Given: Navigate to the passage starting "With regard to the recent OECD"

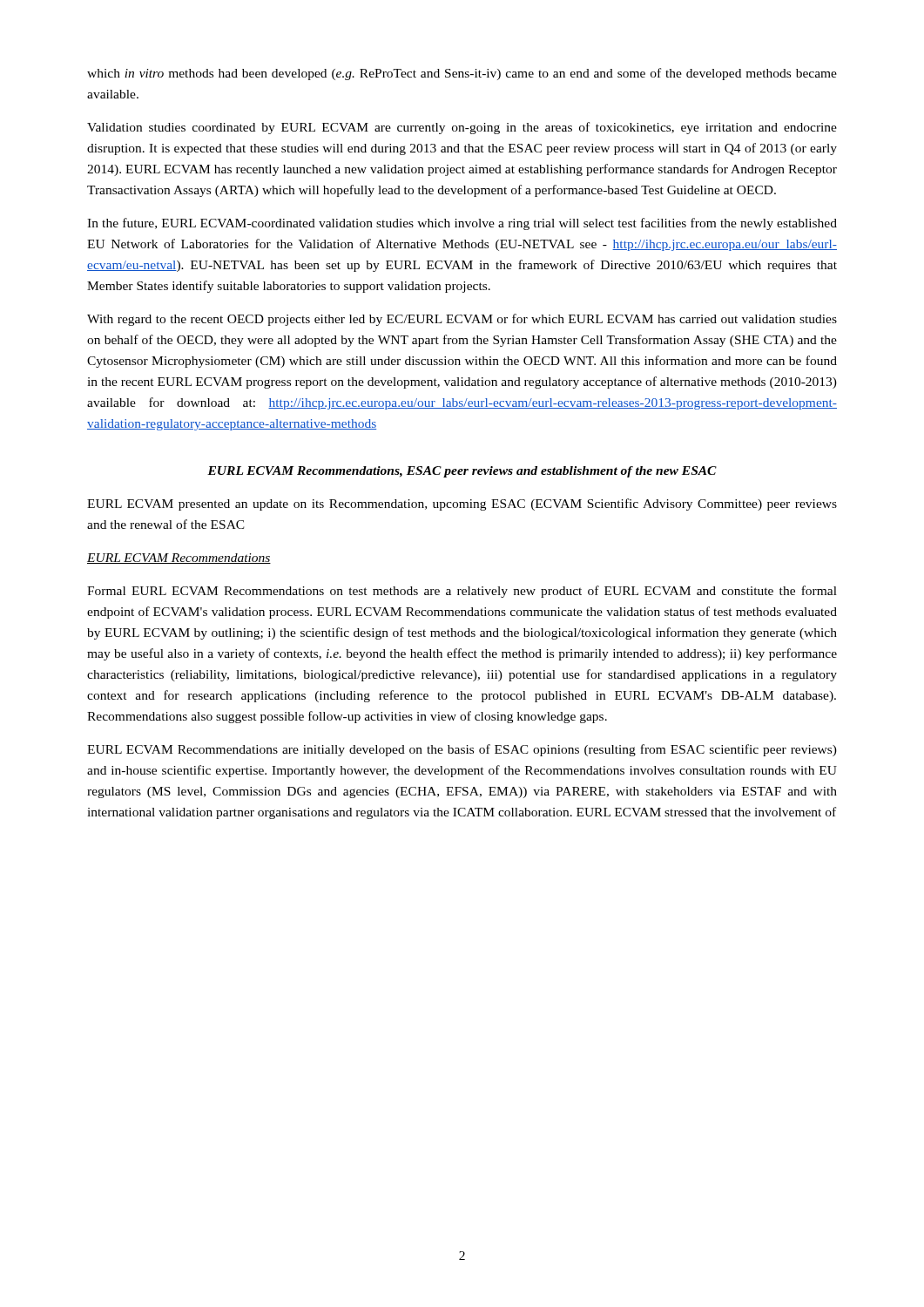Looking at the screenshot, I should [x=462, y=371].
